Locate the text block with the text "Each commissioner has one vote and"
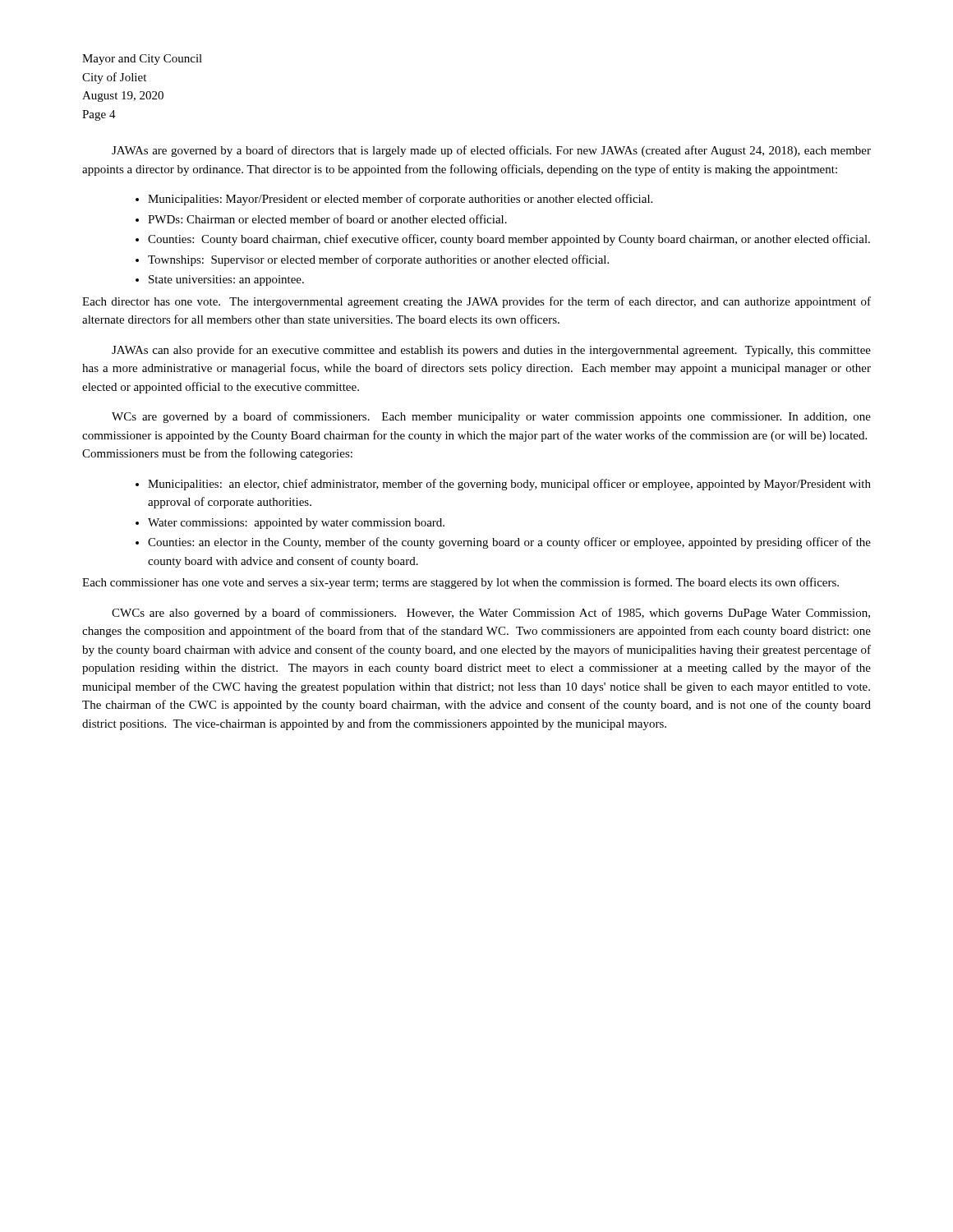Viewport: 953px width, 1232px height. (461, 582)
